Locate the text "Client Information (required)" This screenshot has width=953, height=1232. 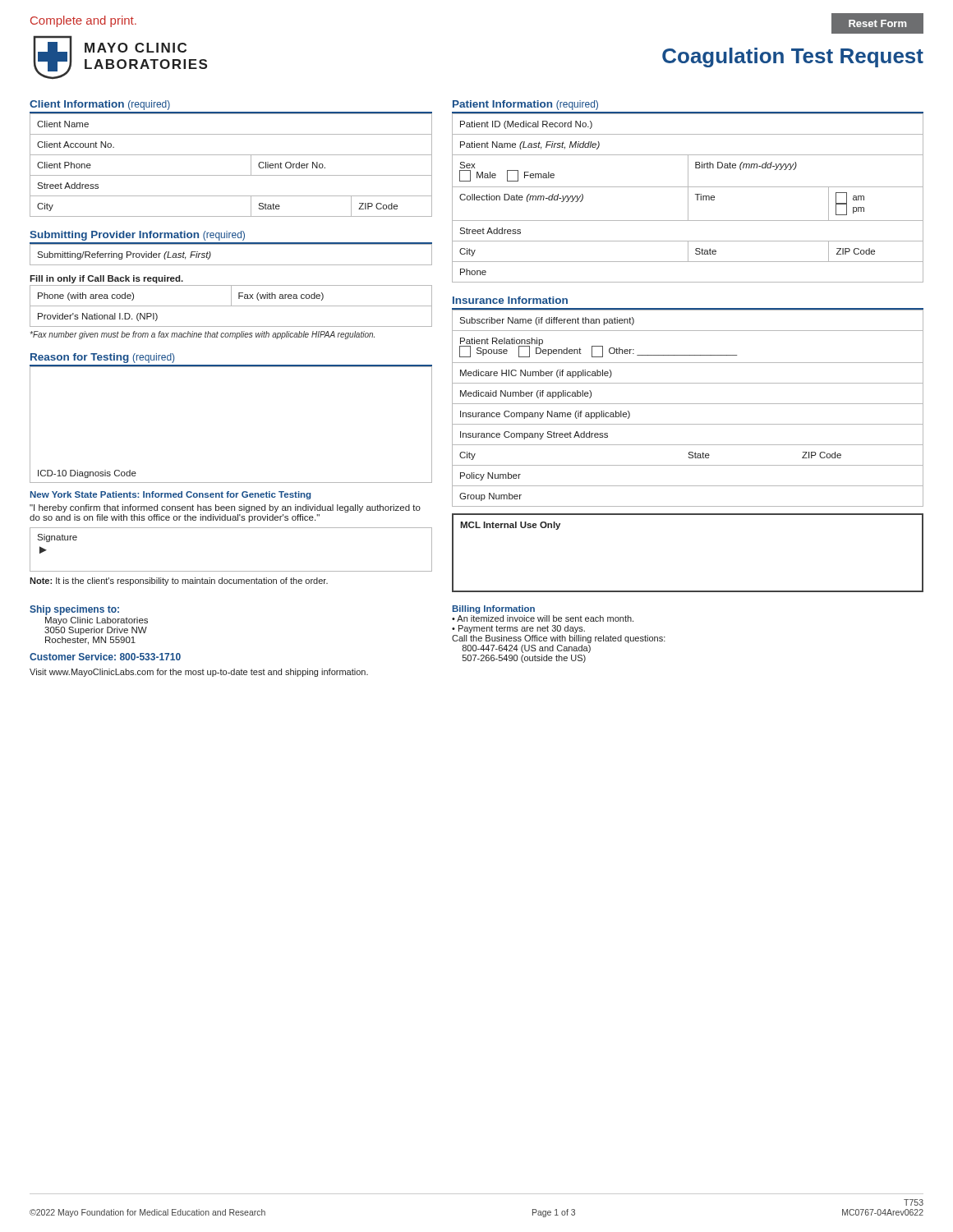click(100, 104)
